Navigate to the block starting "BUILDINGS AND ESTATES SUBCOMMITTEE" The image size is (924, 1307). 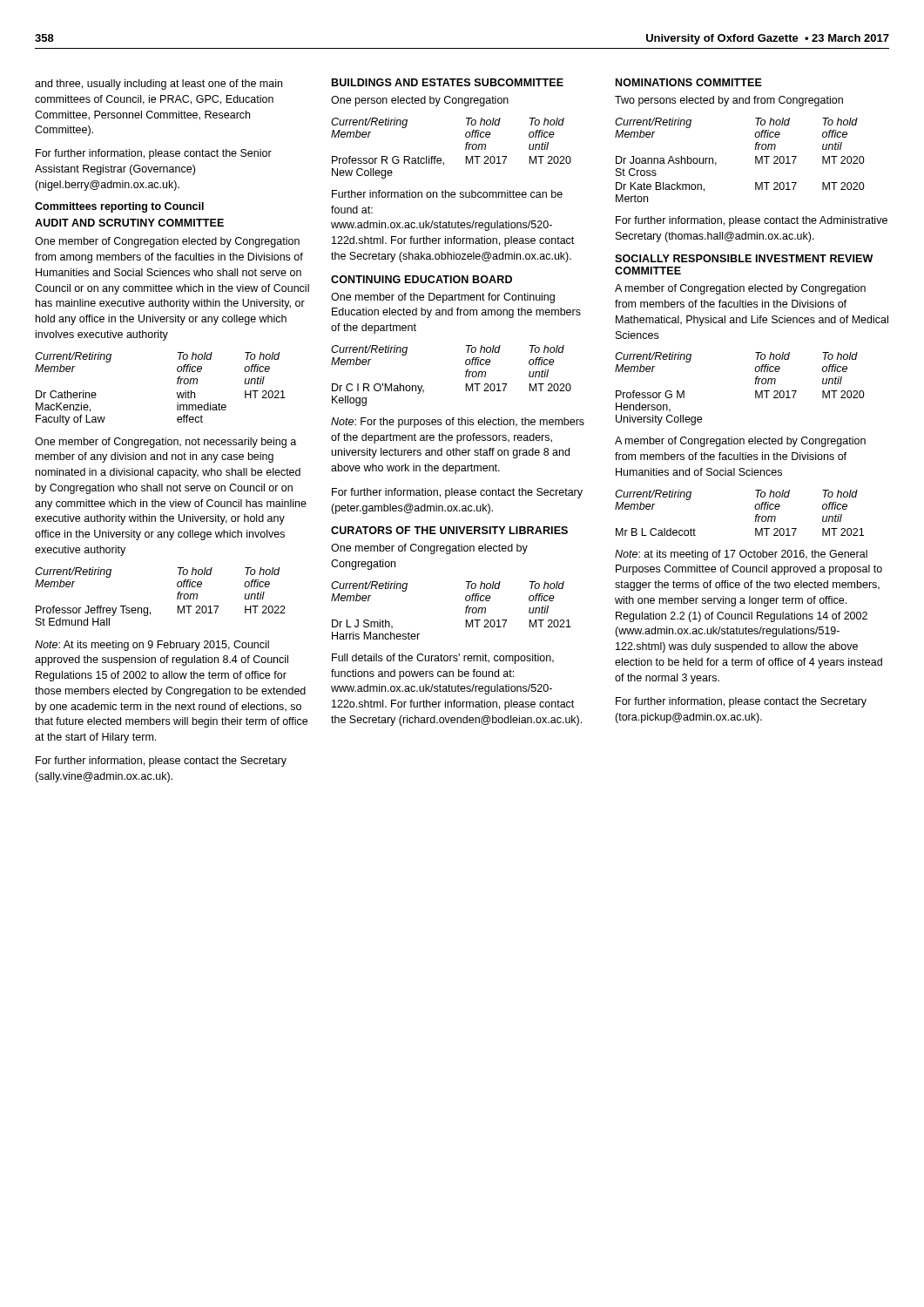447,83
